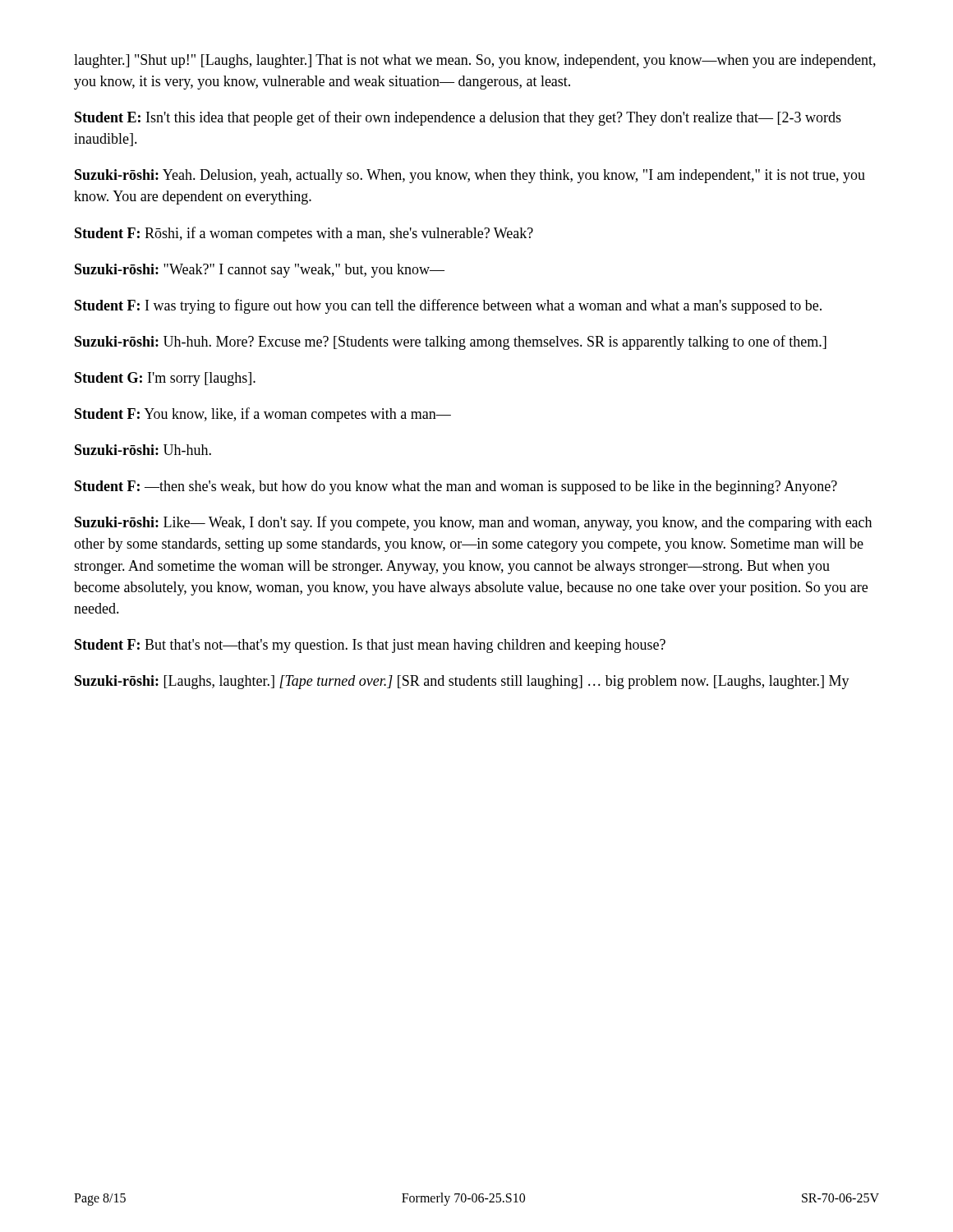Click the passage that begins "Student F: You know, like,"
953x1232 pixels.
point(262,414)
